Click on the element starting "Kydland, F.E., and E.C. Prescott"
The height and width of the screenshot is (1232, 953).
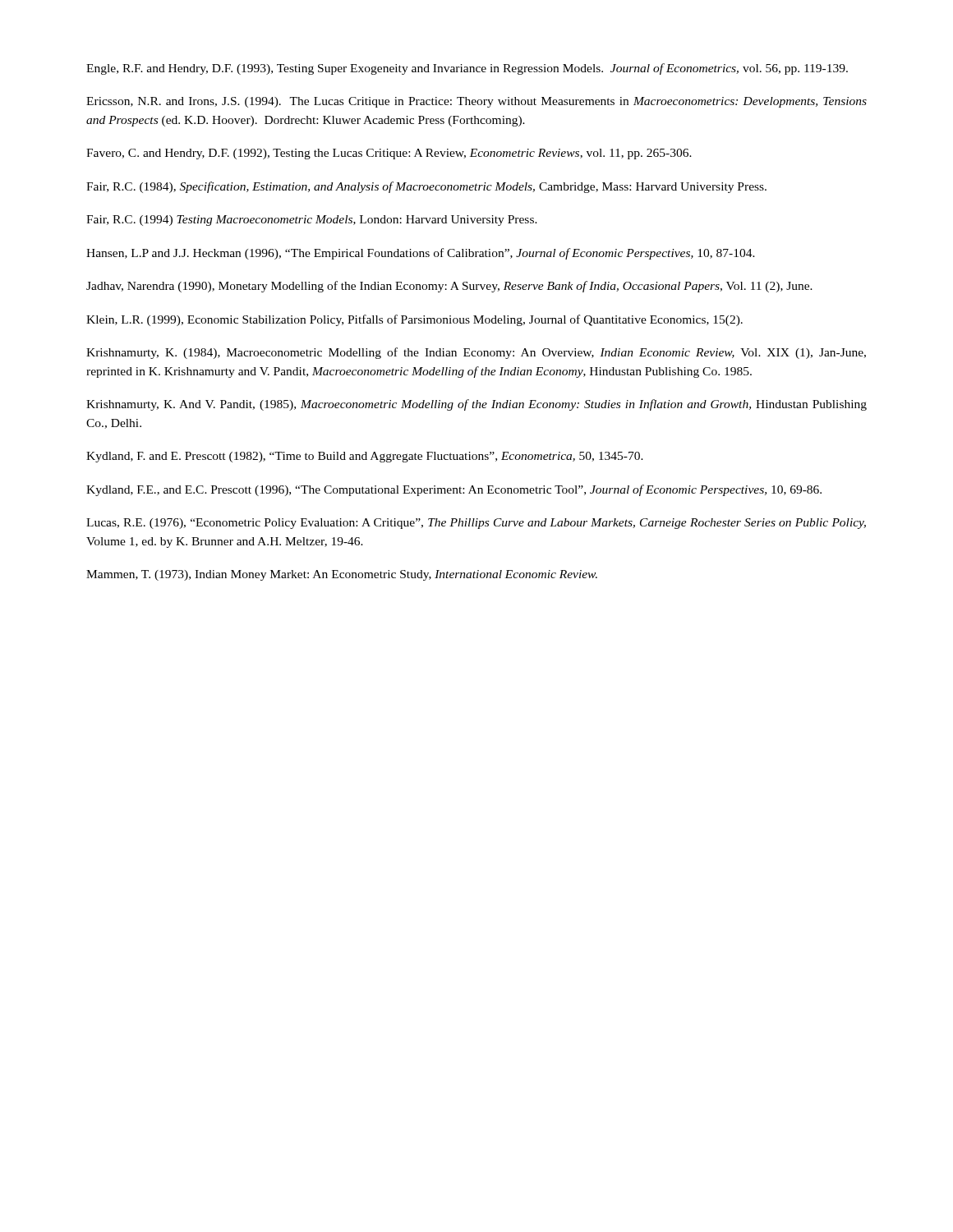454,489
